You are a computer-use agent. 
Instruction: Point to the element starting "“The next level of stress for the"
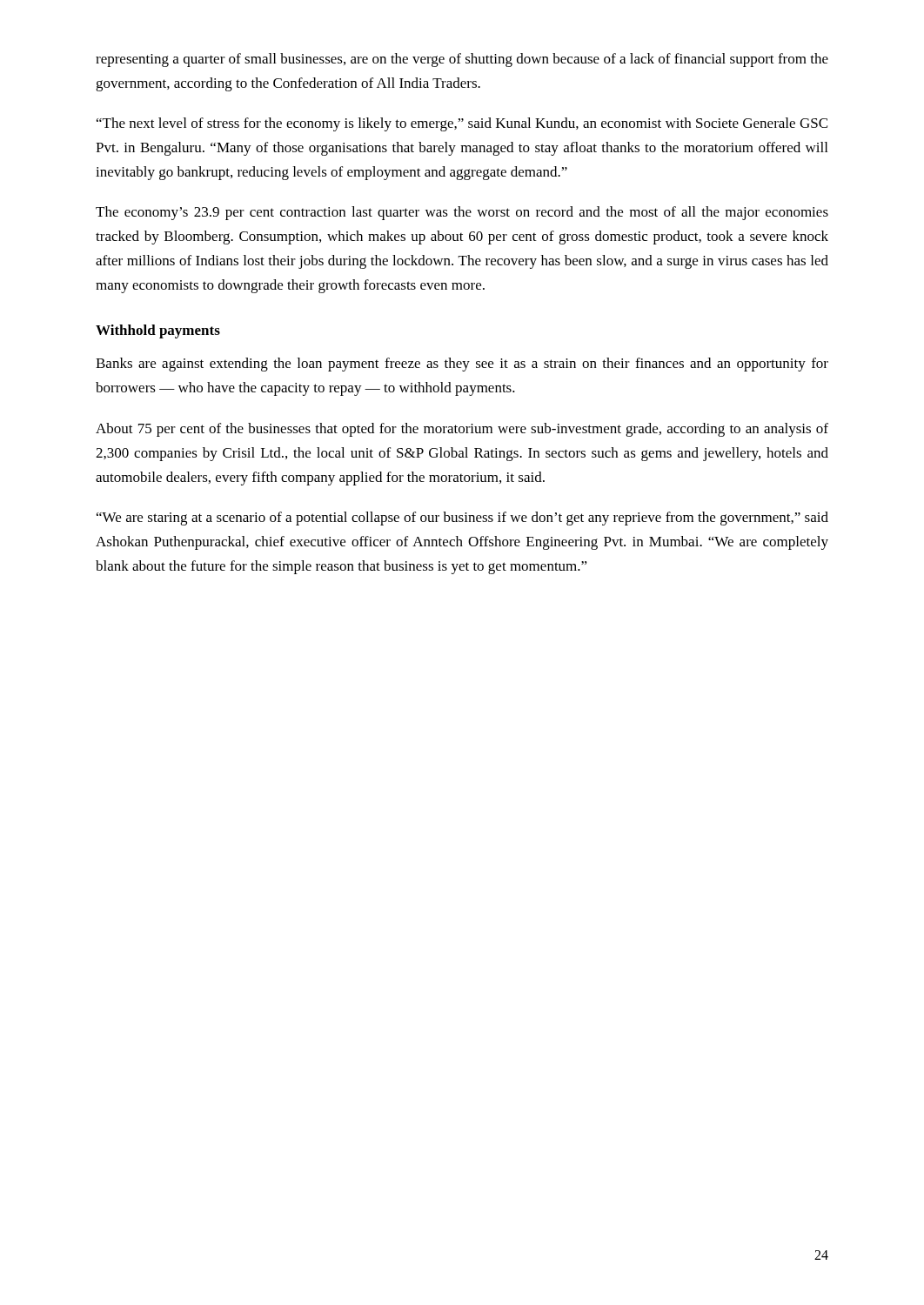click(462, 148)
